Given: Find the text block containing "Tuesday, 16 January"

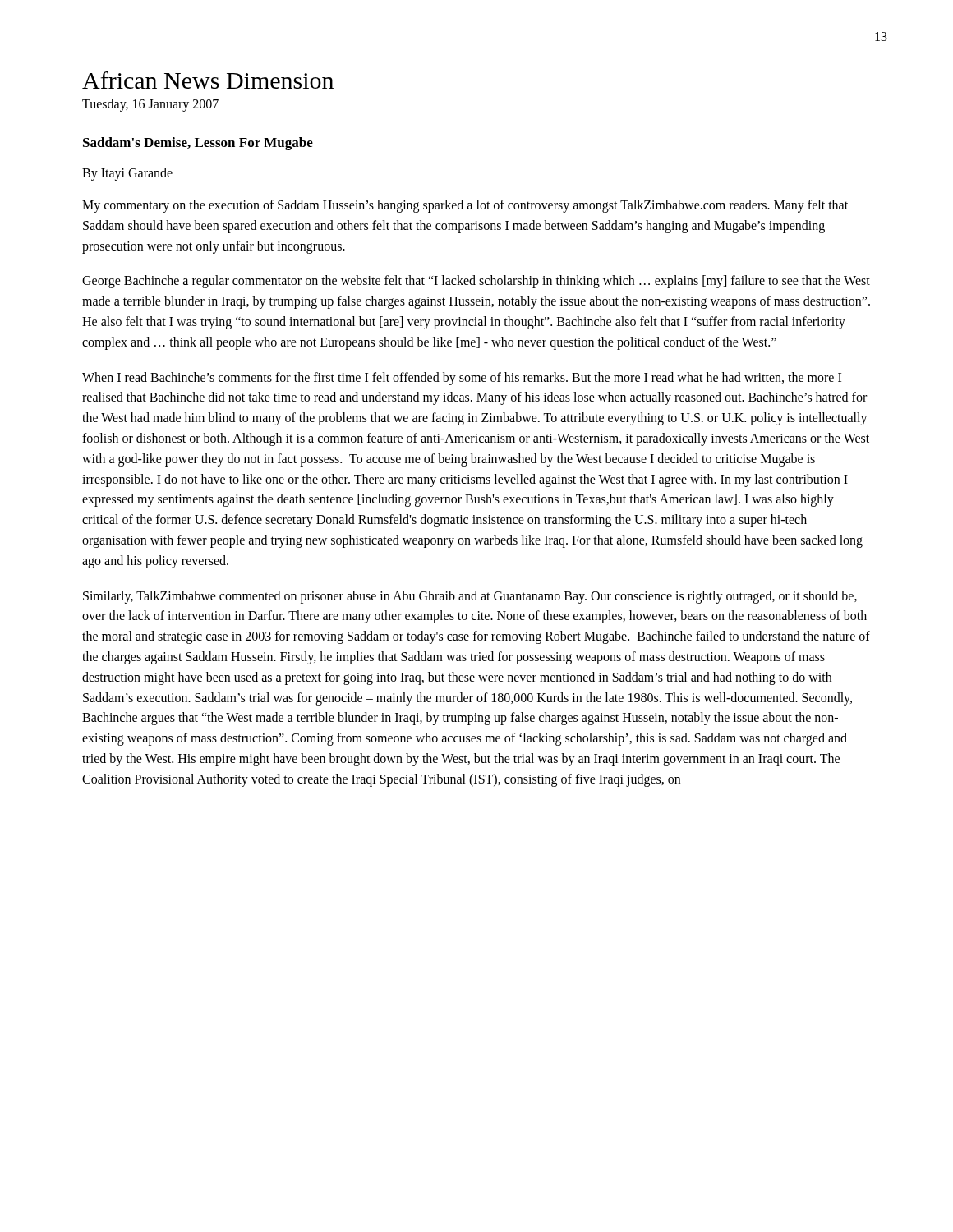Looking at the screenshot, I should point(150,104).
